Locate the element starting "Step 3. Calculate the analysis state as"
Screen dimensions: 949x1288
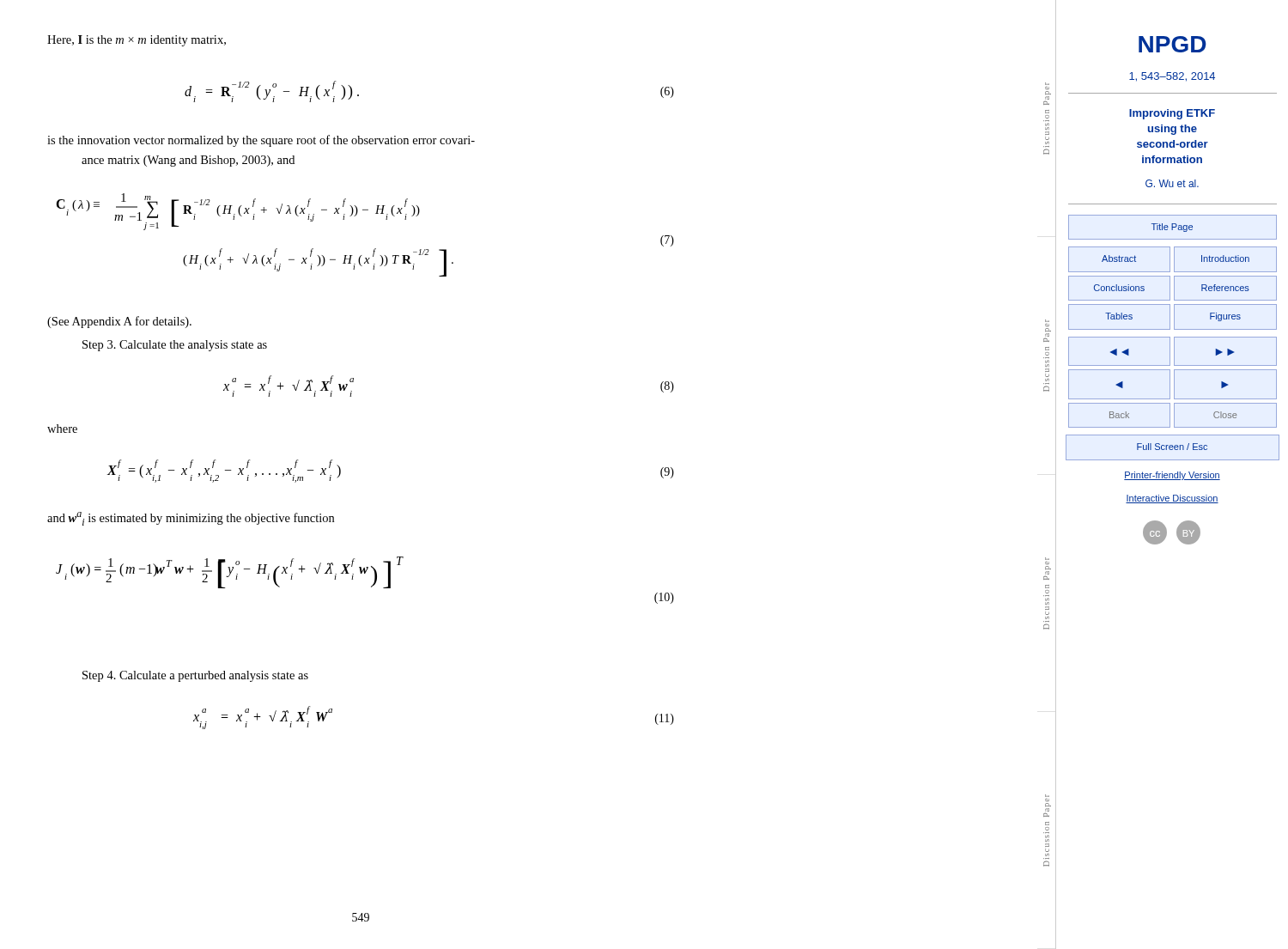coord(174,344)
